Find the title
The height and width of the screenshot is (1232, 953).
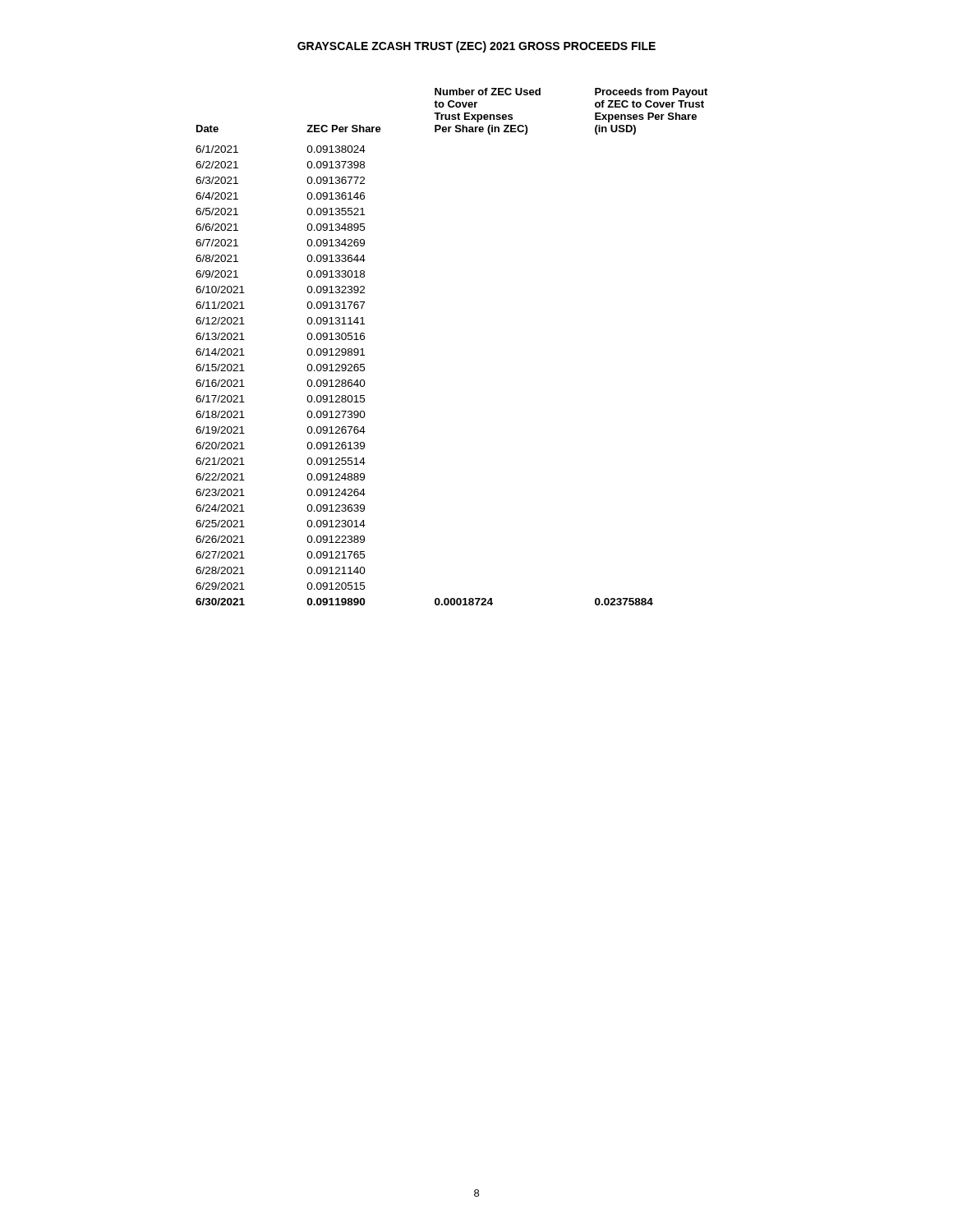pyautogui.click(x=476, y=46)
